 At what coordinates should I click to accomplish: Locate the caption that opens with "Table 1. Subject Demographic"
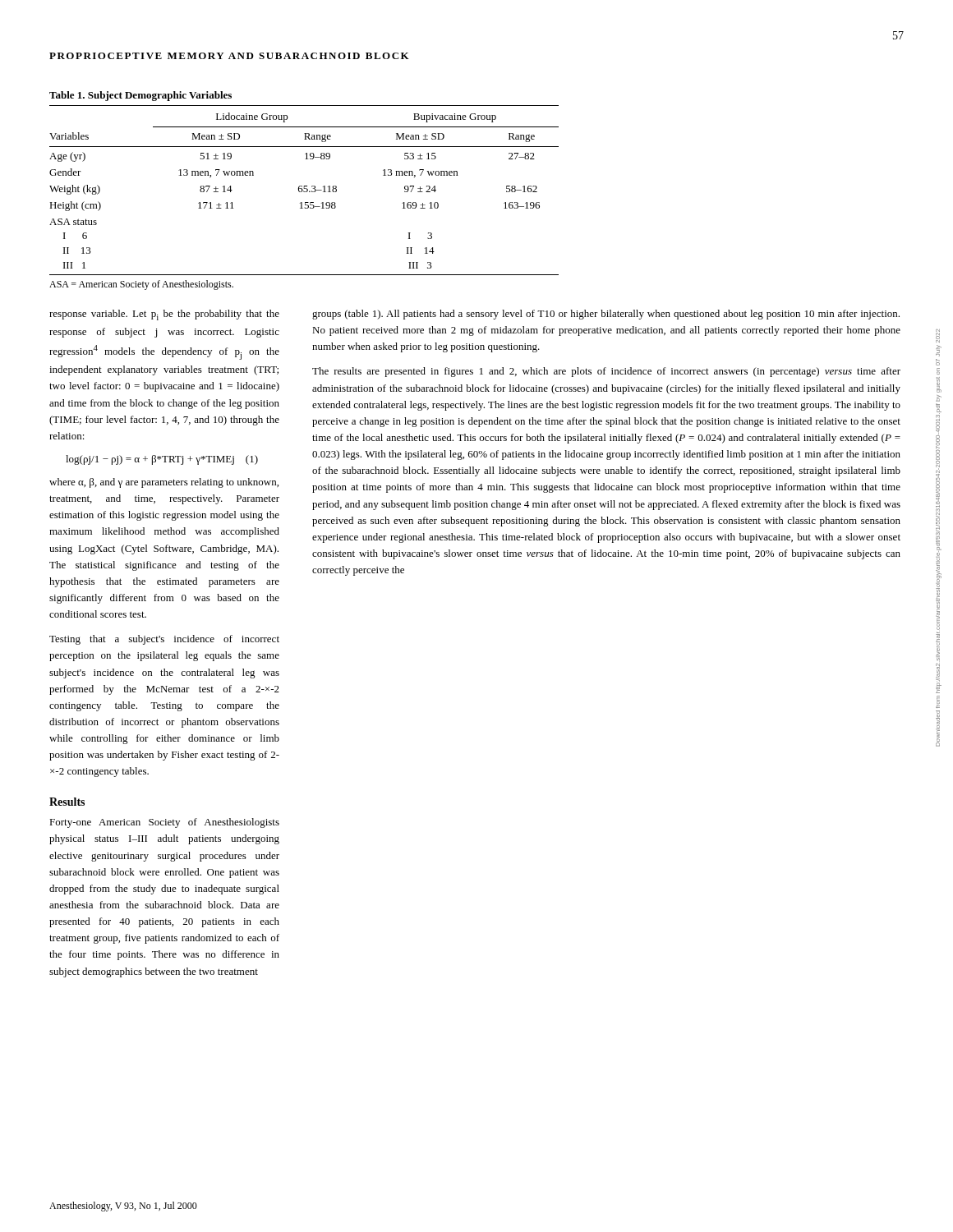click(141, 95)
